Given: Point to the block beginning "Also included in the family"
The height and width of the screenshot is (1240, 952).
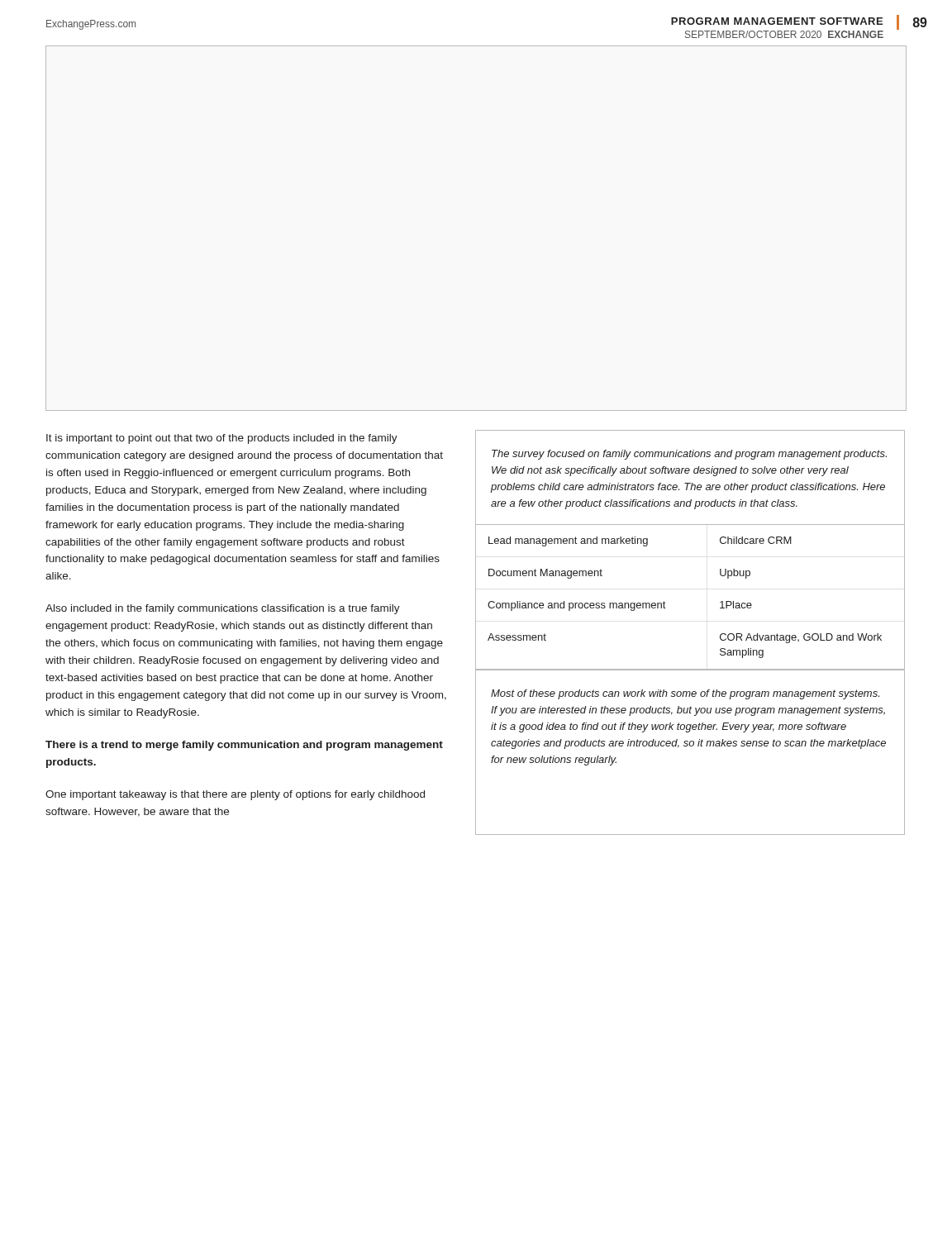Looking at the screenshot, I should [x=248, y=661].
